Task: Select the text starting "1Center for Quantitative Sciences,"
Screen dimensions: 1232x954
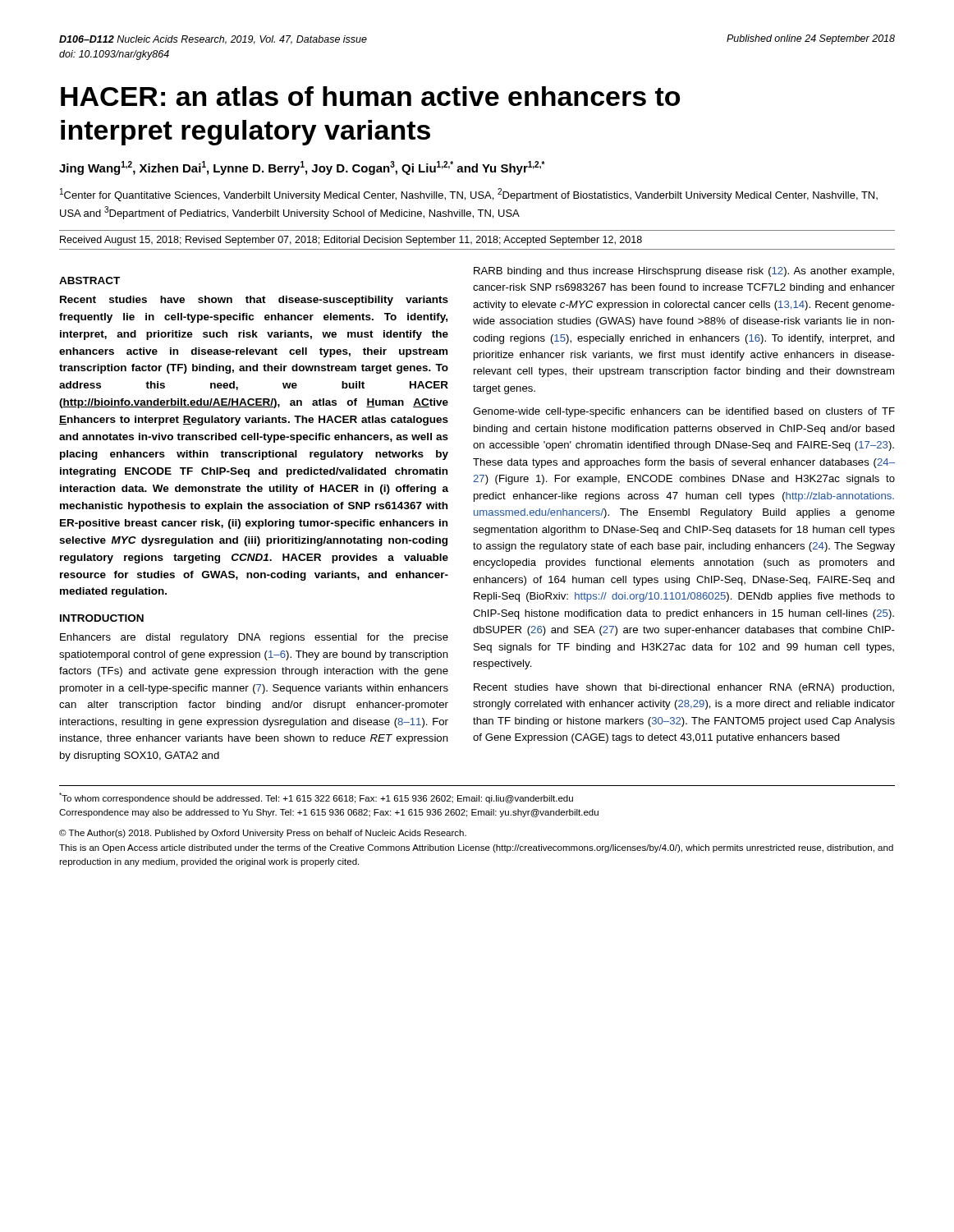Action: point(469,203)
